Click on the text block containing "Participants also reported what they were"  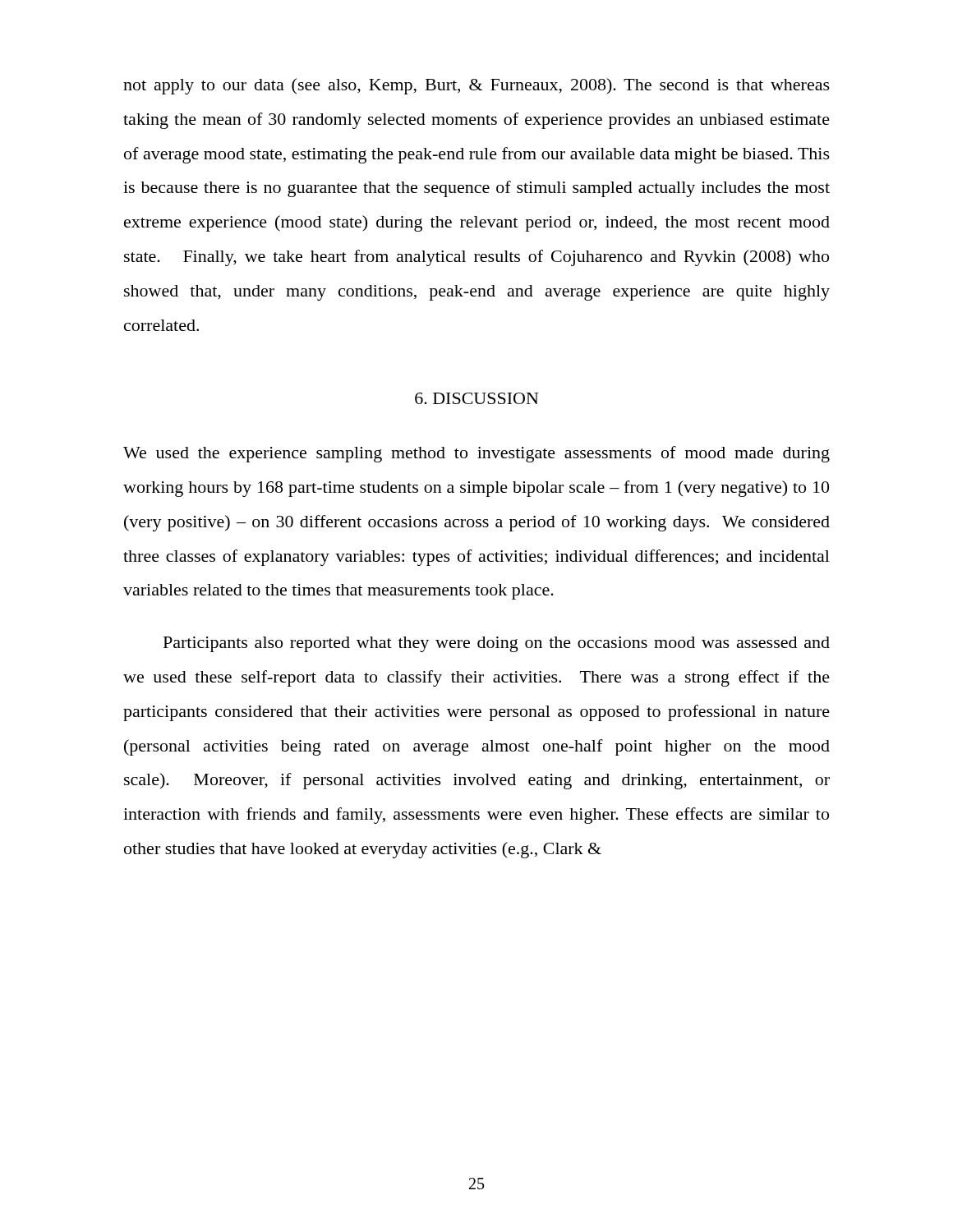476,745
